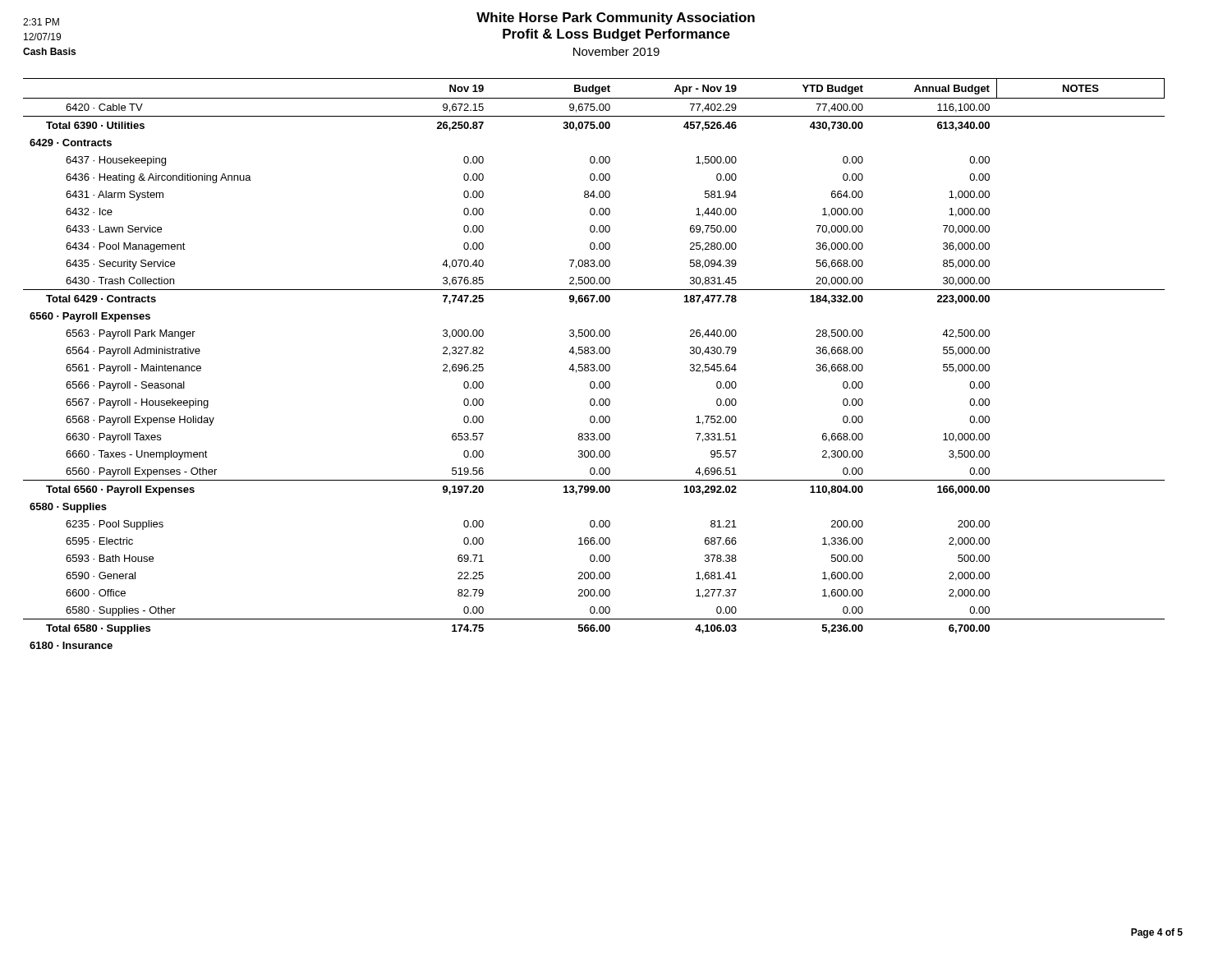Find the element starting "White Horse Park Community"

coord(616,34)
